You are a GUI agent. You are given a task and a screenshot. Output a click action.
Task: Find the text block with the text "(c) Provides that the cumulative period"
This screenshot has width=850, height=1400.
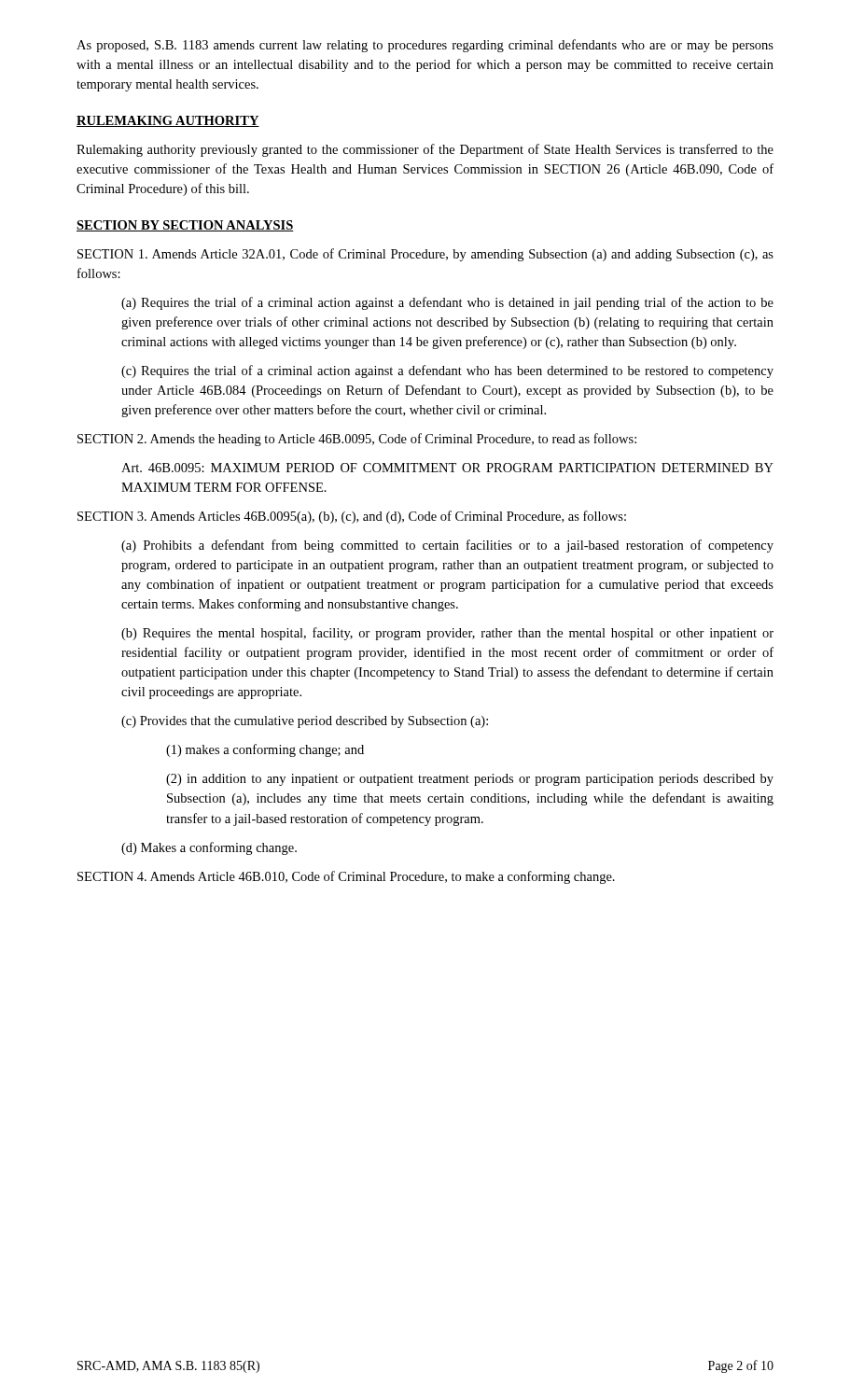coord(447,721)
